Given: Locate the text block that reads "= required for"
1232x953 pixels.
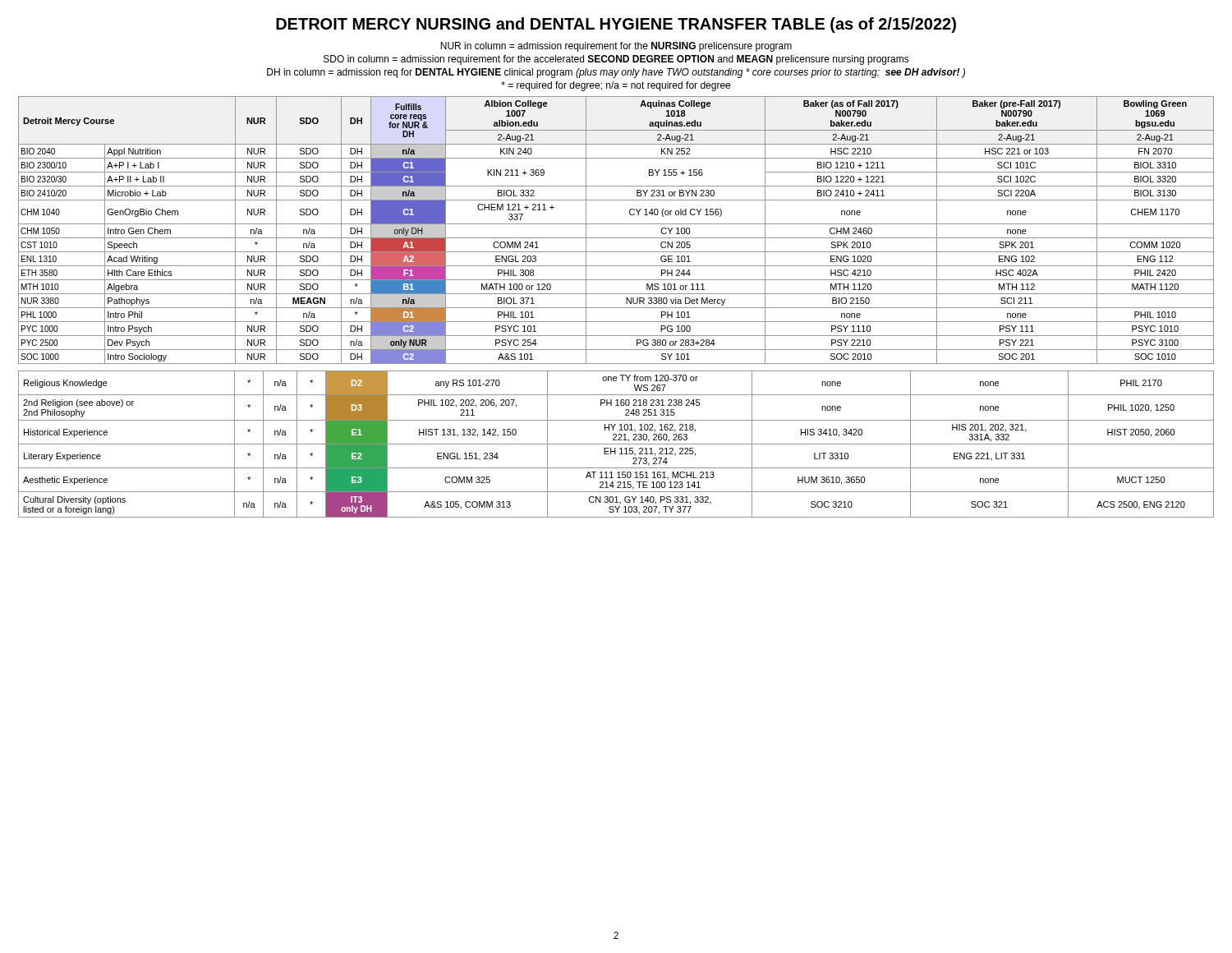Looking at the screenshot, I should point(616,85).
